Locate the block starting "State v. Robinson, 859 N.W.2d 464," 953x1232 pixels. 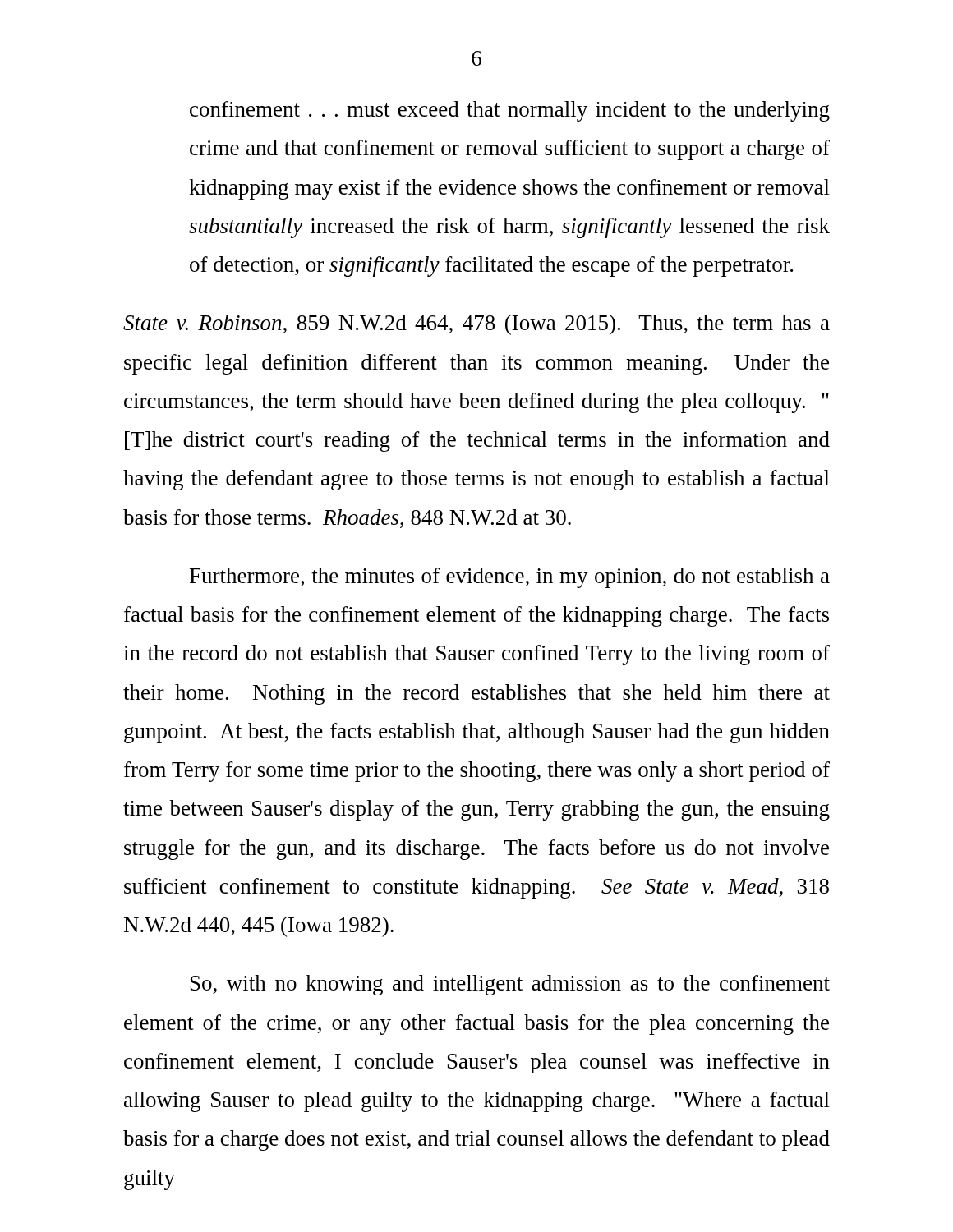click(x=476, y=325)
